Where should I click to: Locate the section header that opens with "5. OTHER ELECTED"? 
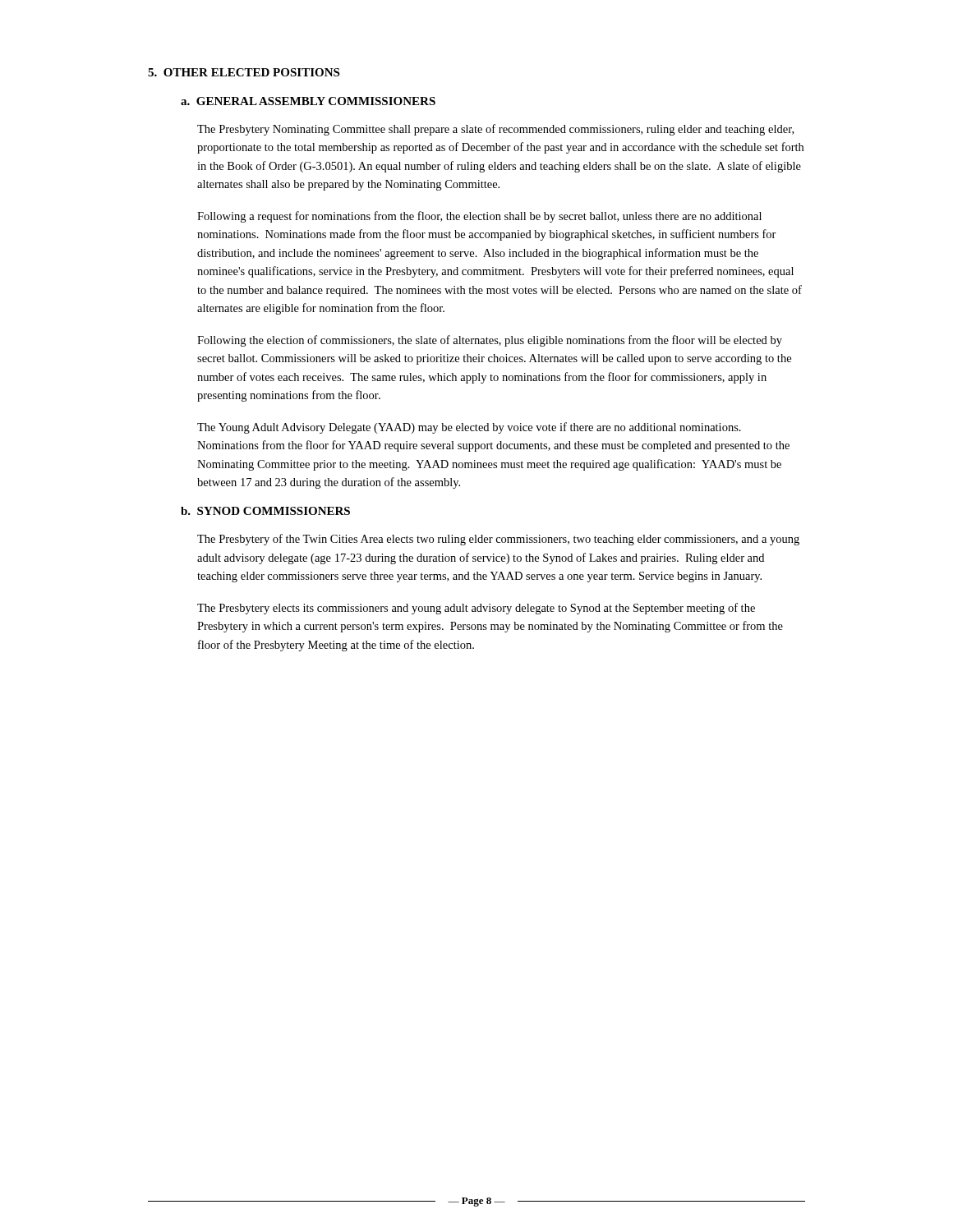click(244, 72)
